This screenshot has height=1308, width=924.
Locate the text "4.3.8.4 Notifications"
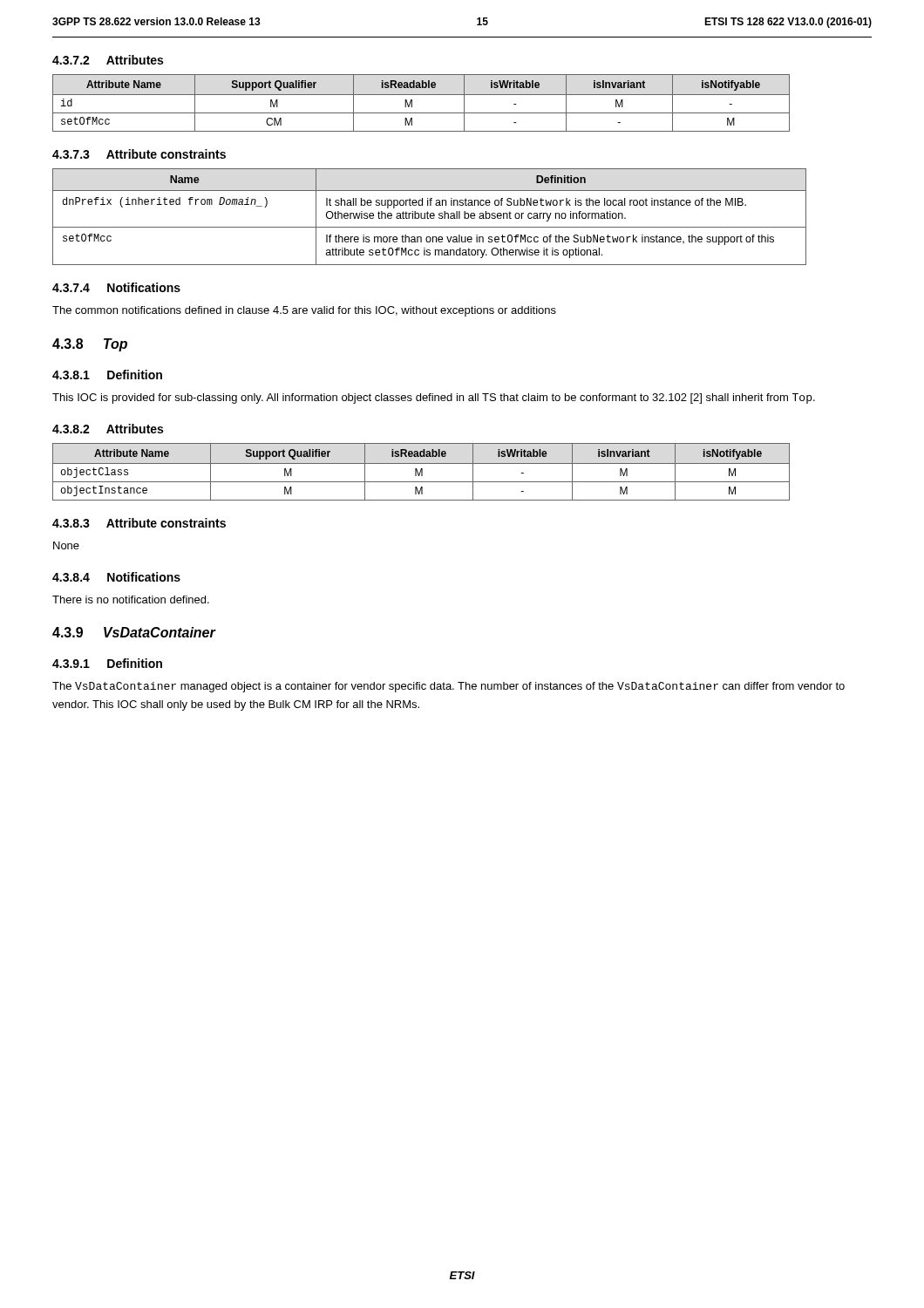pyautogui.click(x=116, y=577)
